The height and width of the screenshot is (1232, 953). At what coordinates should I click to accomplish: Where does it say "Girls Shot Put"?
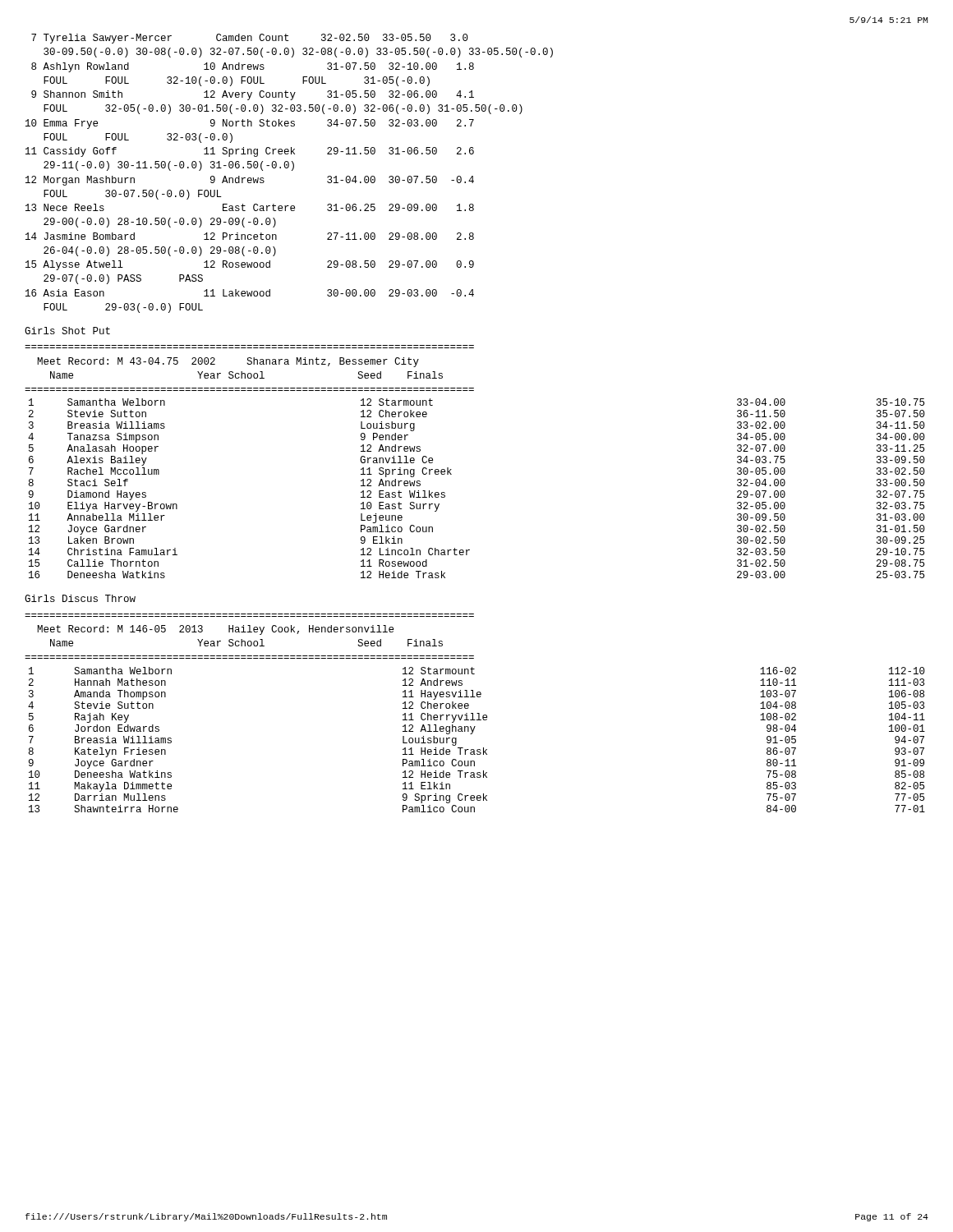67,331
